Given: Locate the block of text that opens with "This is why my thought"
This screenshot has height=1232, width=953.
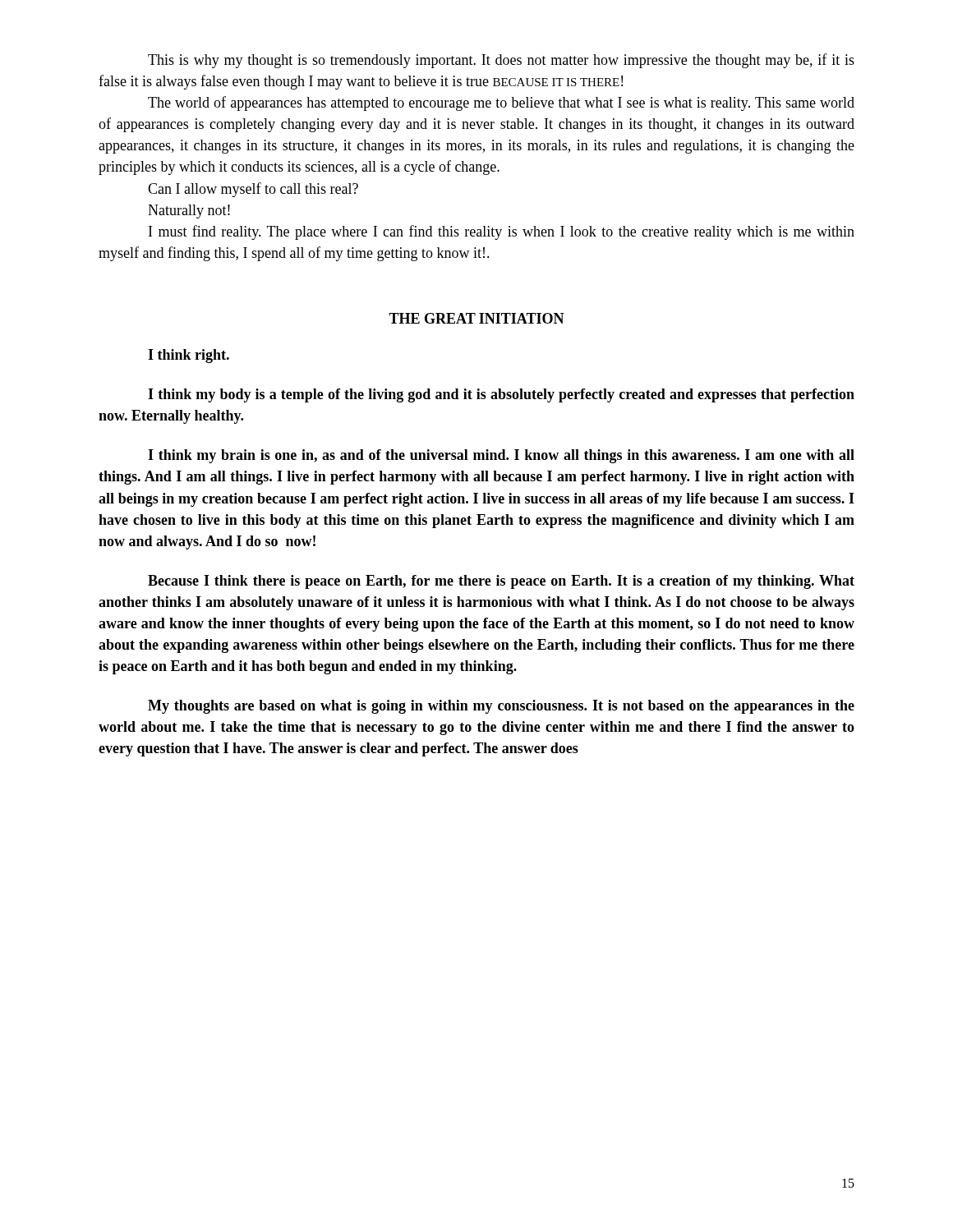Looking at the screenshot, I should [476, 114].
